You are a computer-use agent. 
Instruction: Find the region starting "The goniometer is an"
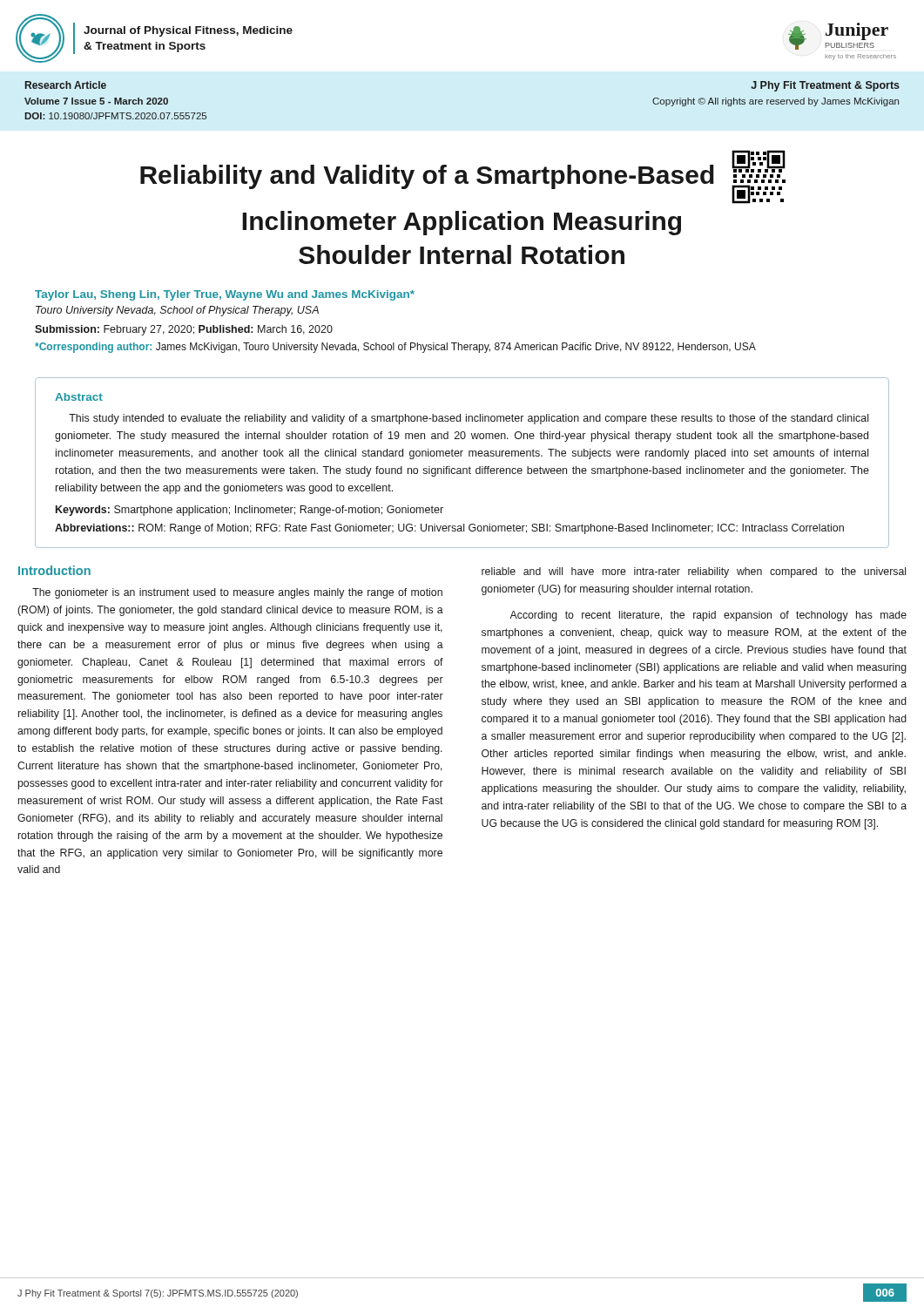point(230,731)
